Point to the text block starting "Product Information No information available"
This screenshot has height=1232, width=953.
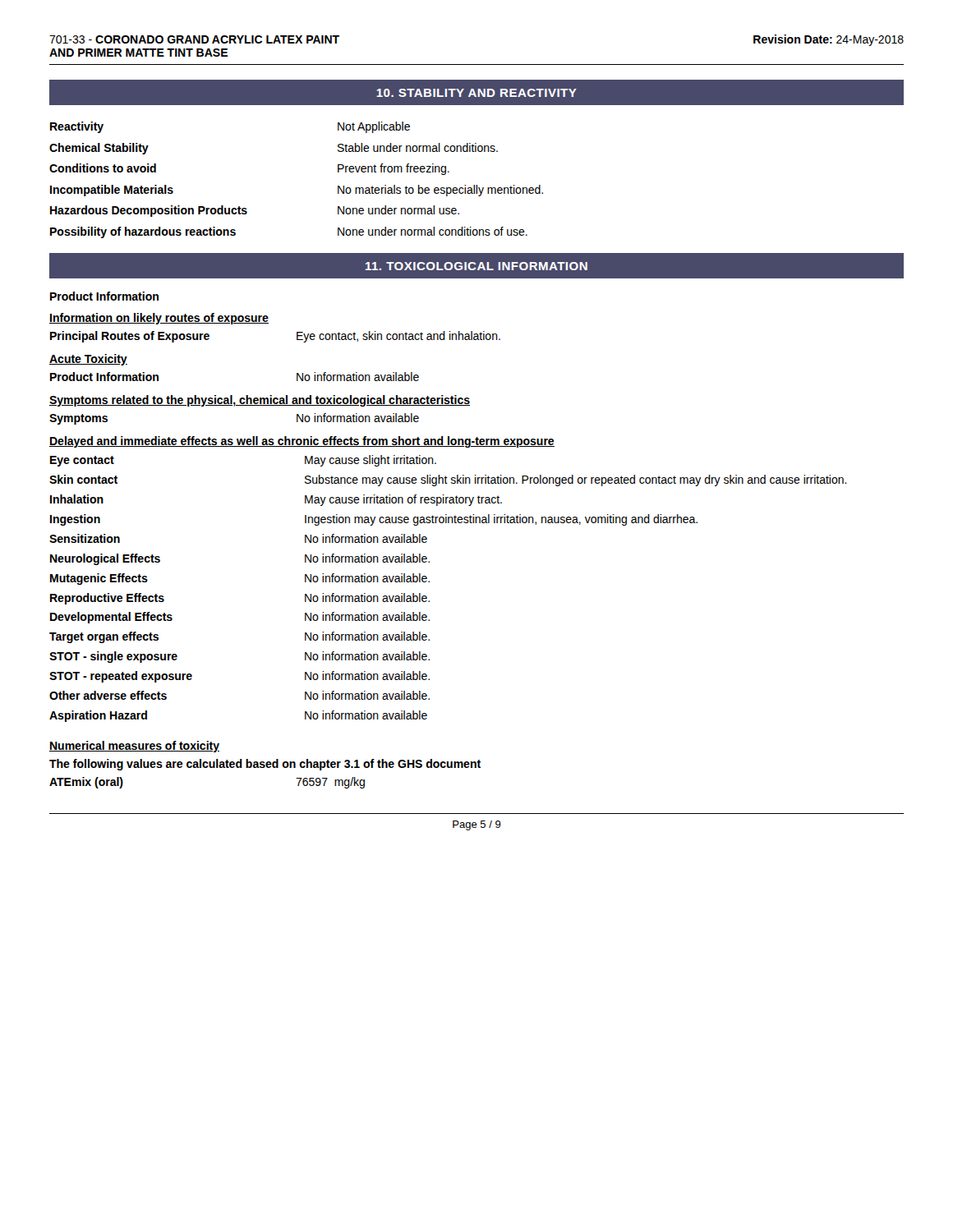pyautogui.click(x=108, y=377)
